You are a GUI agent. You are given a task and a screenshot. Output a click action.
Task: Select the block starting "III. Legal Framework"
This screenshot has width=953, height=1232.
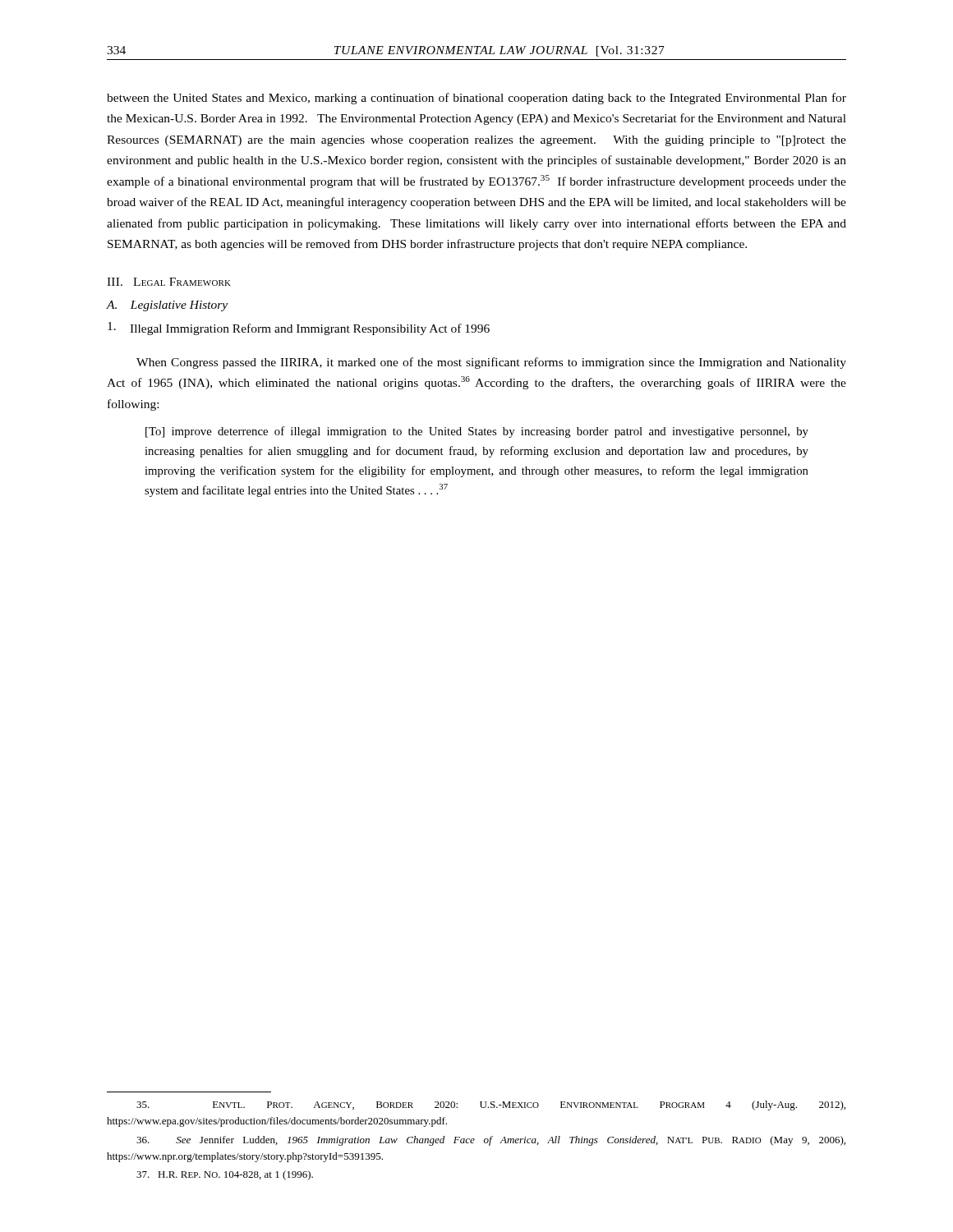tap(169, 282)
